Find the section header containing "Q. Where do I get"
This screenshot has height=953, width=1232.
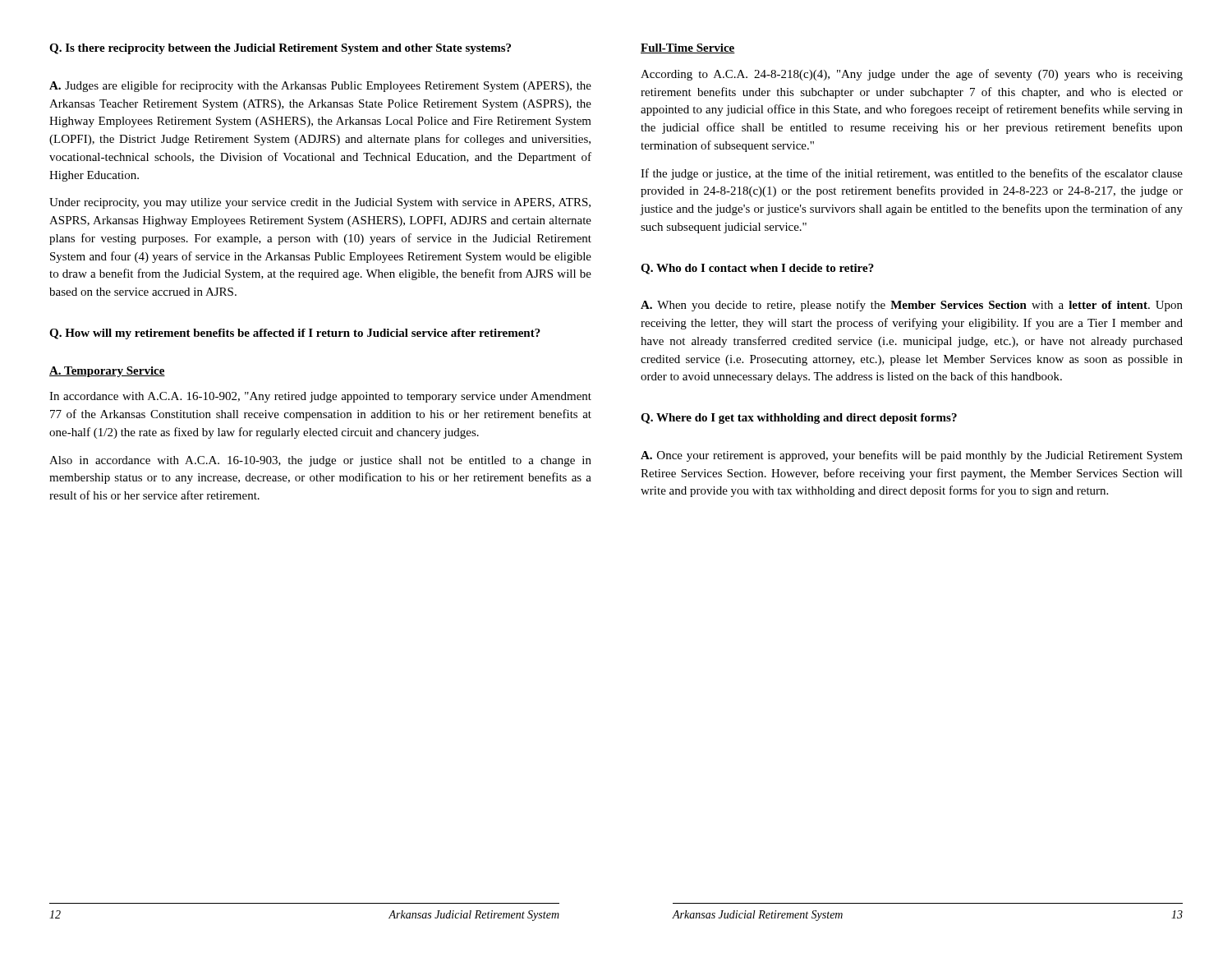(x=912, y=418)
